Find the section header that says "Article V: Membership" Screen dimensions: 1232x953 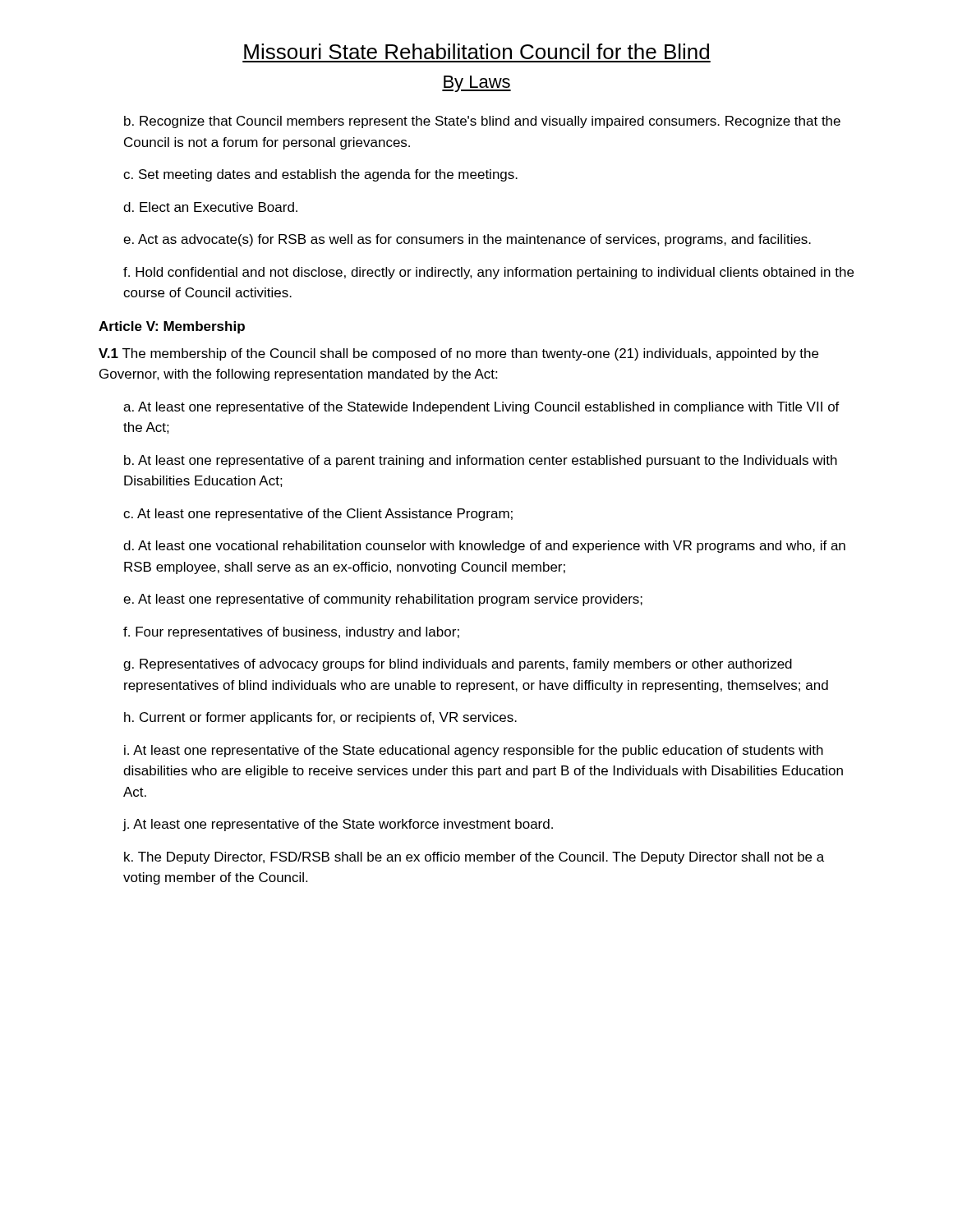click(x=172, y=326)
